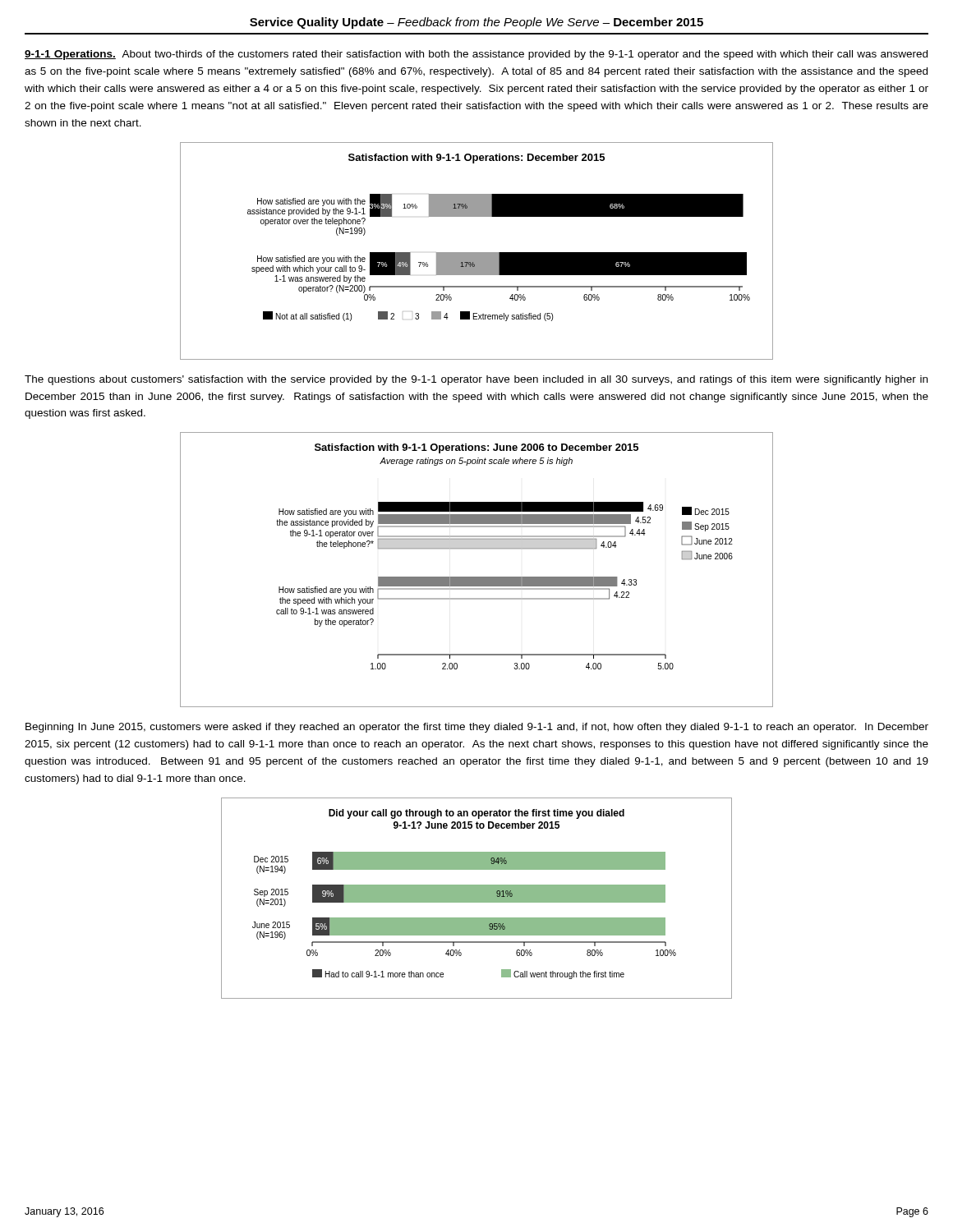Click on the text block with the text "Beginning In June 2015,"
The width and height of the screenshot is (953, 1232).
[x=476, y=753]
